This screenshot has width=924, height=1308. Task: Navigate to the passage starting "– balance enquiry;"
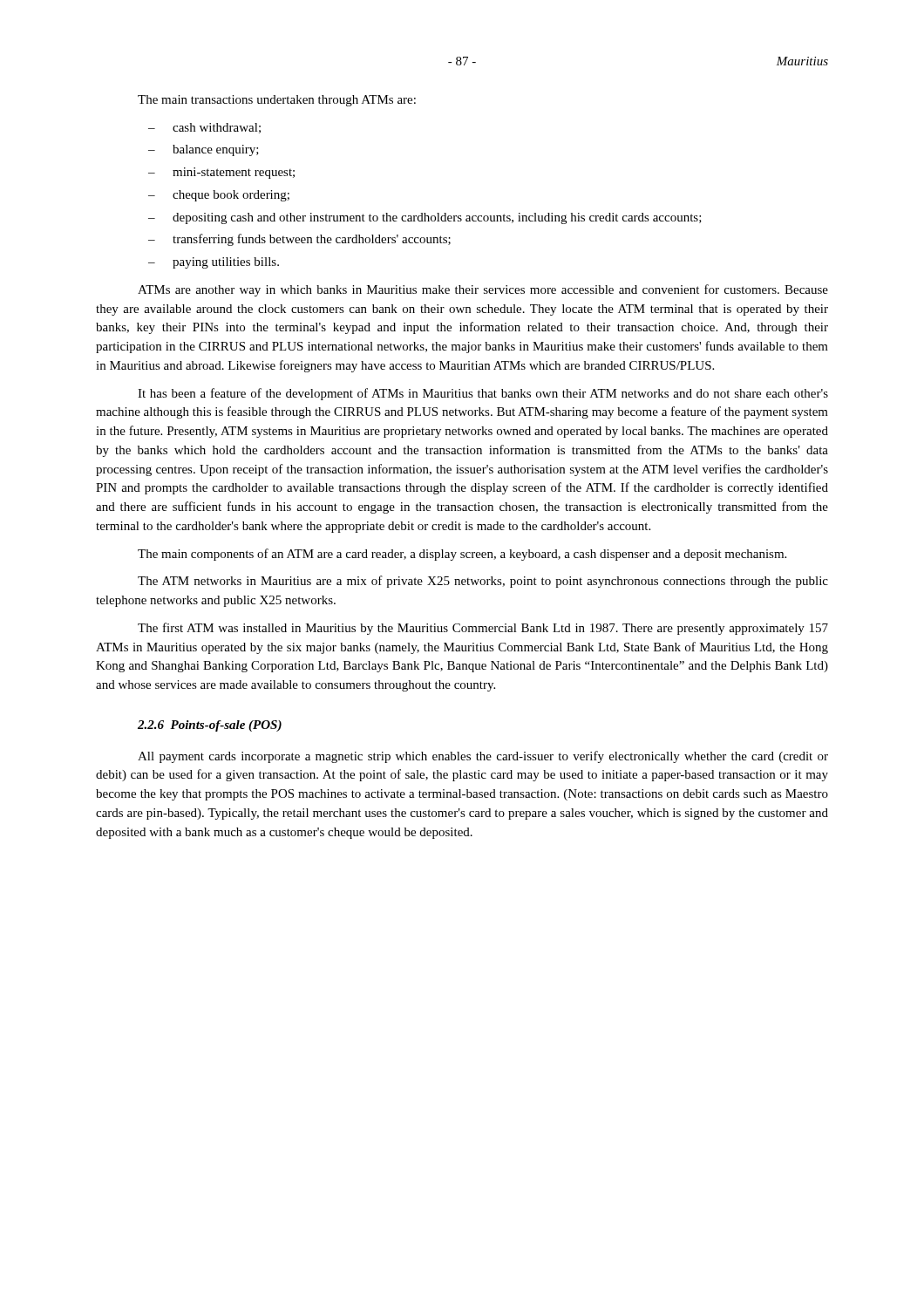tap(204, 150)
